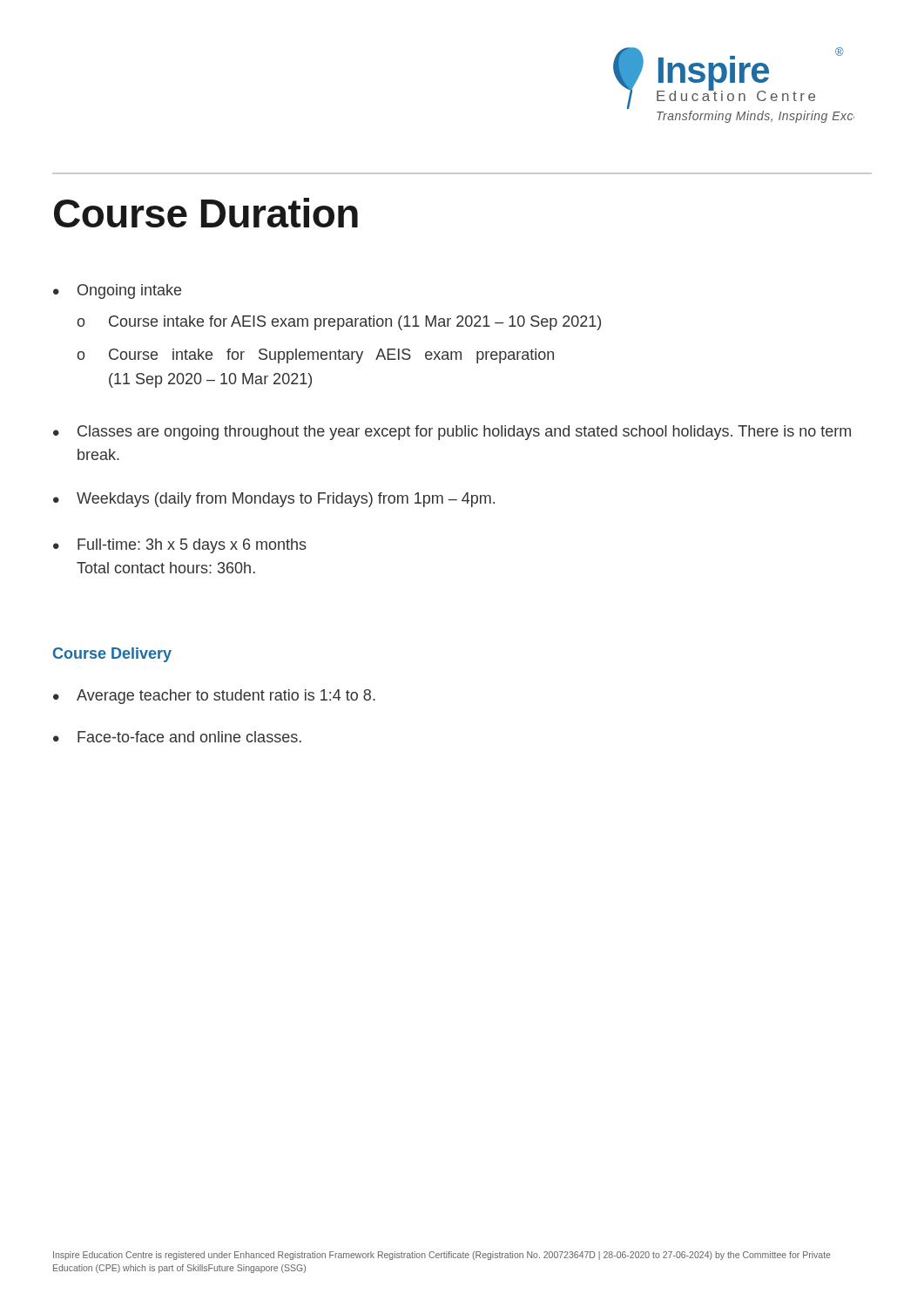
Task: Find the block on this page that starts "• Full-time: 3h x 5 days"
Action: [x=180, y=546]
